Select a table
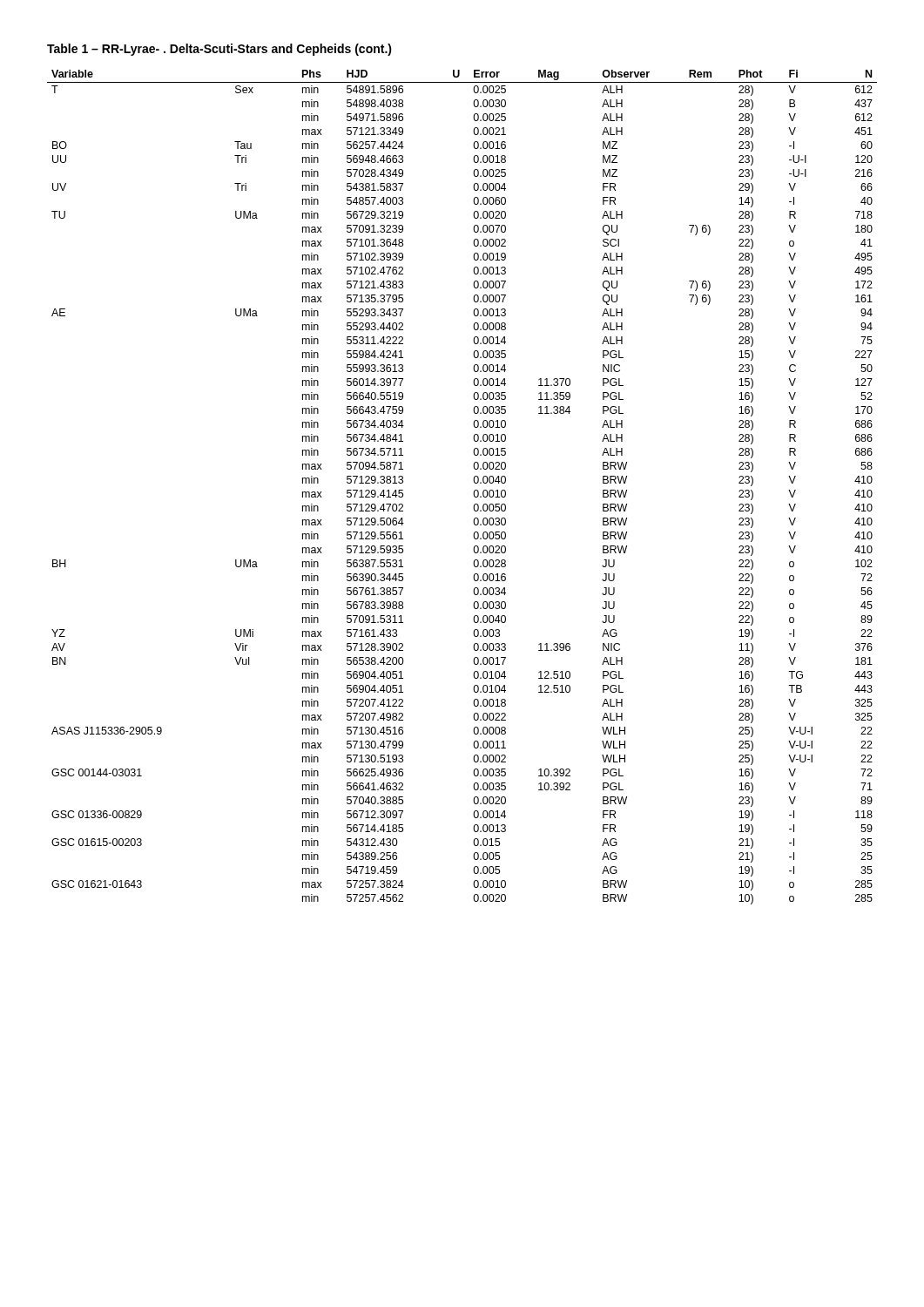This screenshot has height=1307, width=924. point(462,486)
